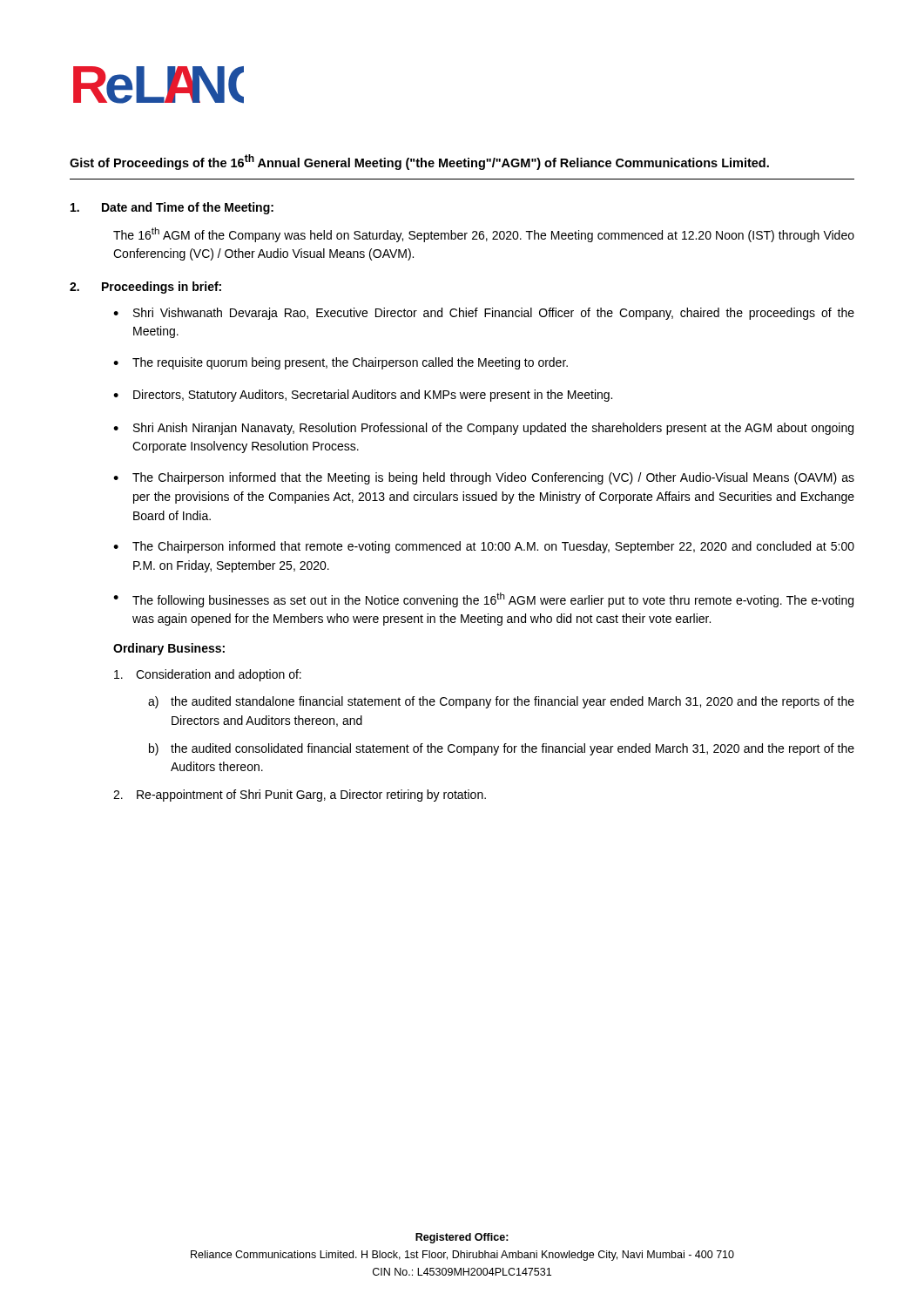Find the passage starting "• Shri Vishwanath Devaraja Rao, Executive"

pyautogui.click(x=484, y=323)
